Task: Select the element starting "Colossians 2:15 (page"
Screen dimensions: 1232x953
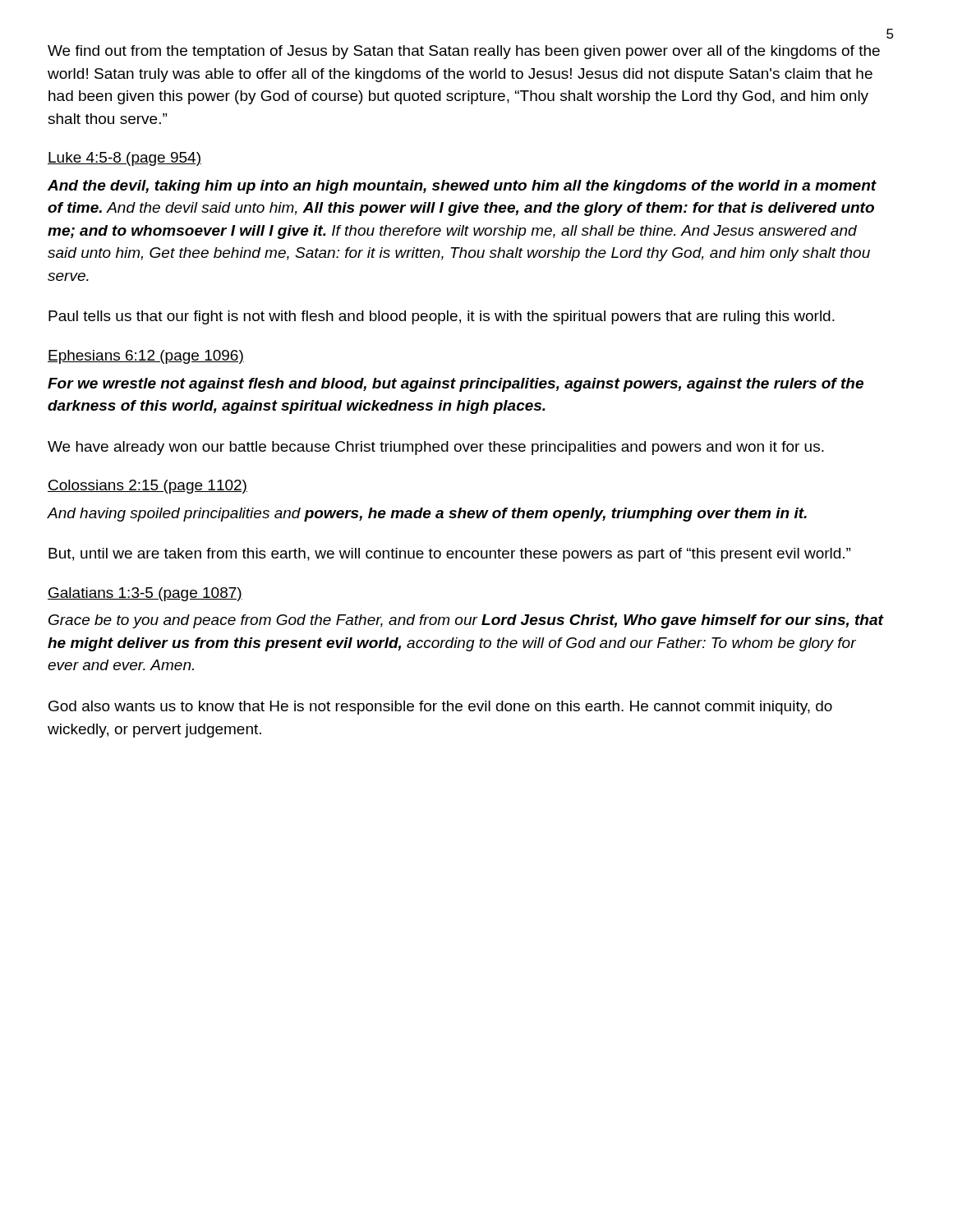Action: (x=147, y=487)
